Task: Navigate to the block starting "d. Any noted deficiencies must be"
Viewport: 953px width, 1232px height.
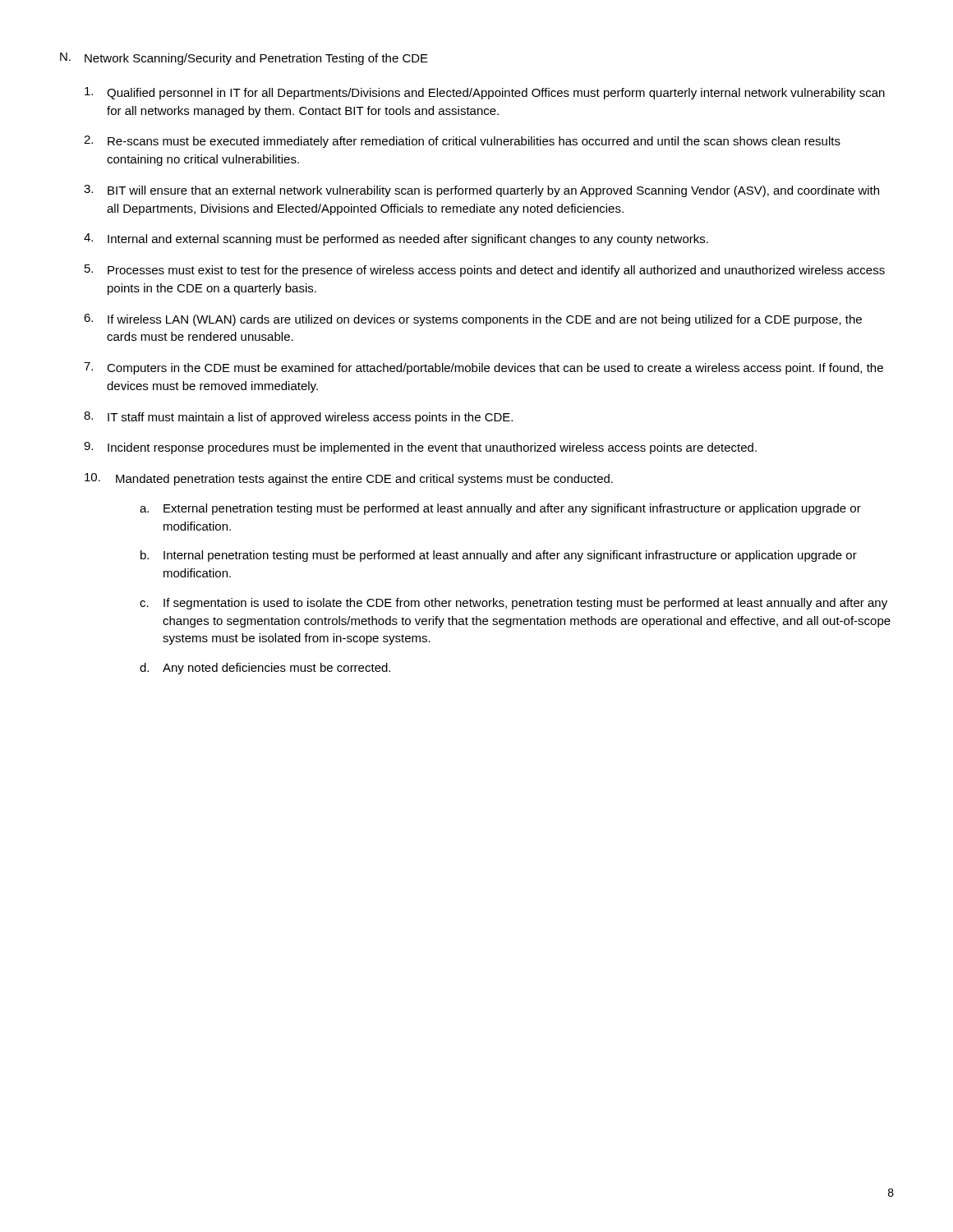Action: [x=266, y=668]
